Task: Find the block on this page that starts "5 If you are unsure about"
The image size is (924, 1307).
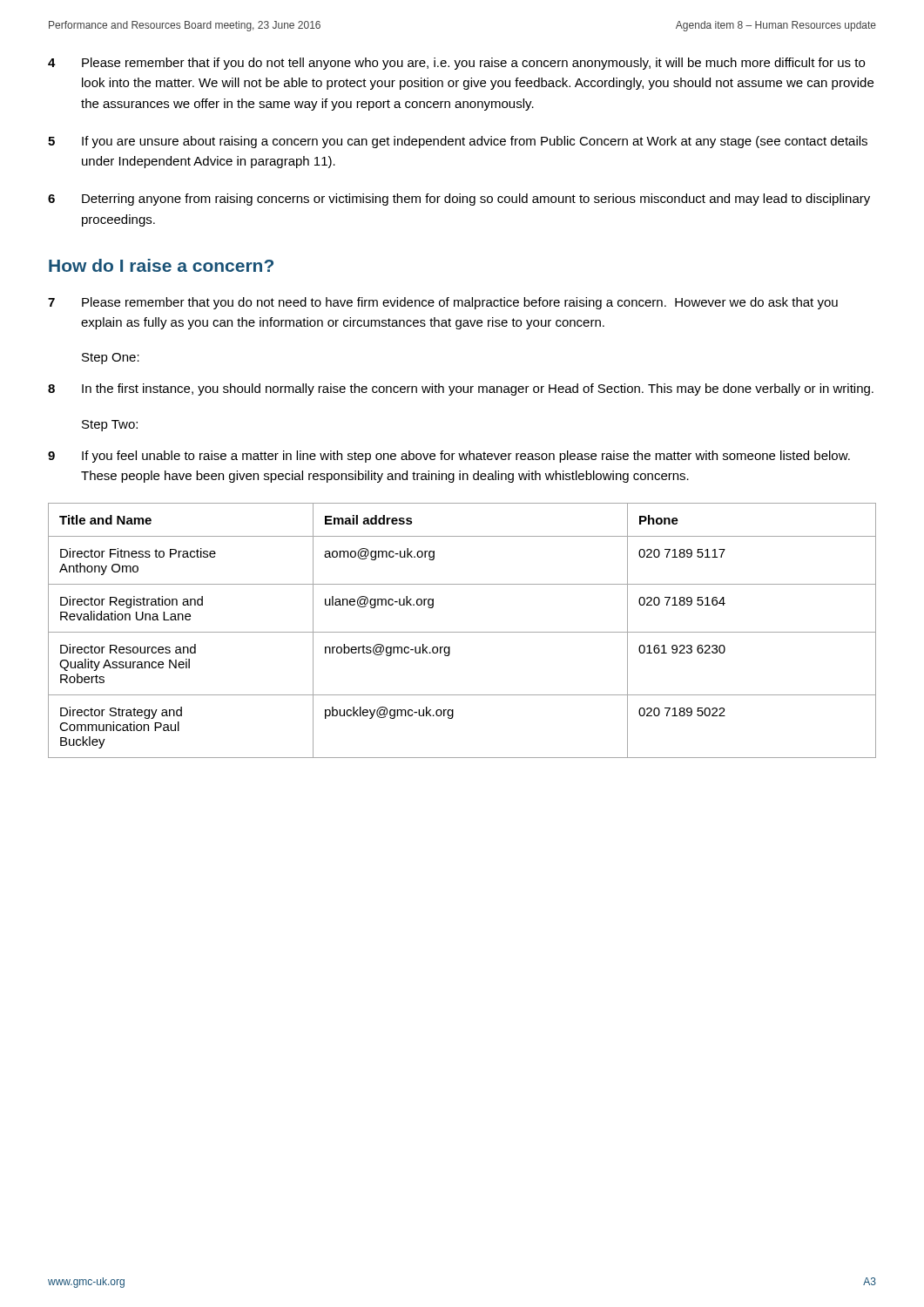Action: tap(462, 151)
